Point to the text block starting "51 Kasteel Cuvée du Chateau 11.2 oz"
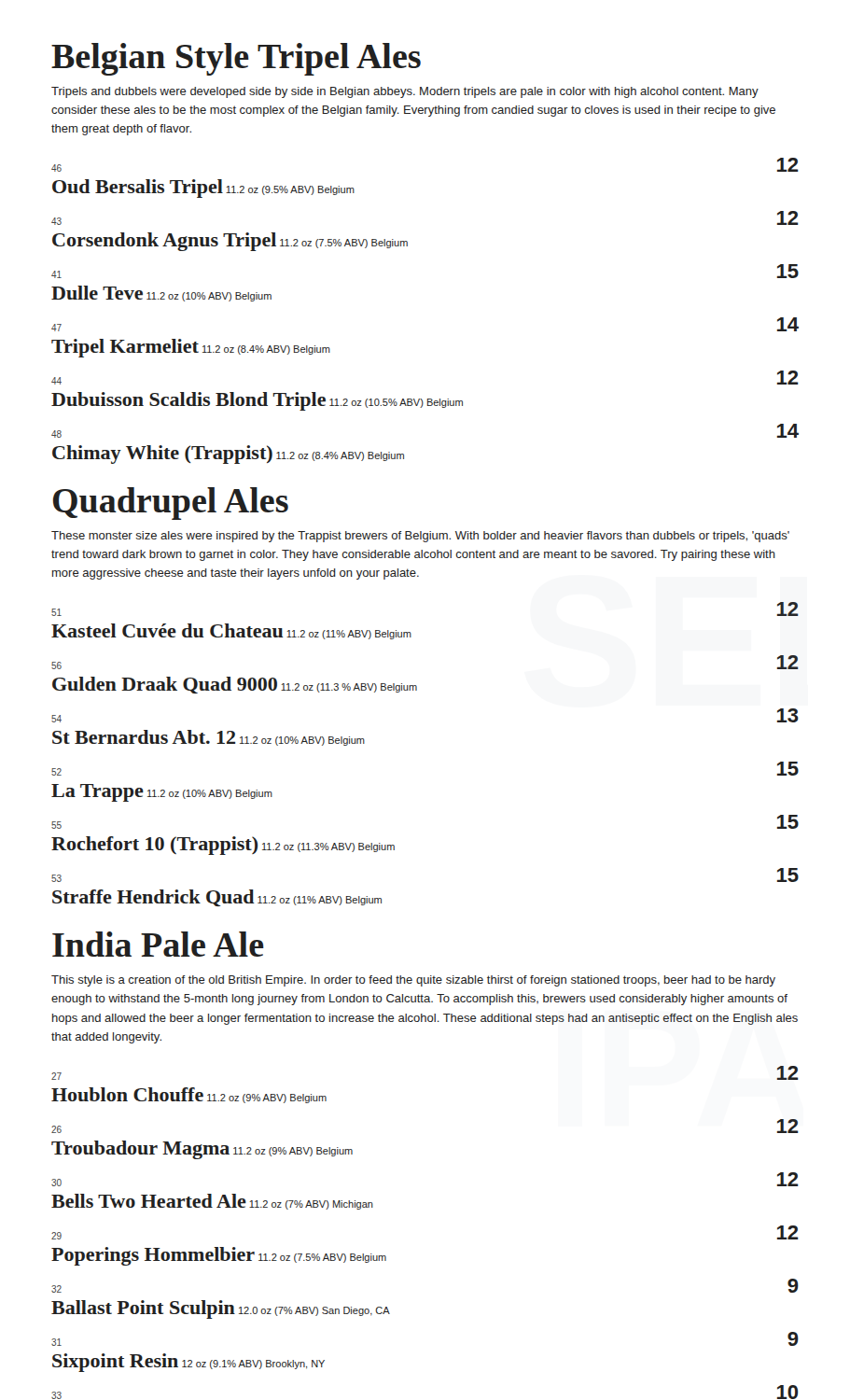The width and height of the screenshot is (850, 1400). [x=54, y=609]
